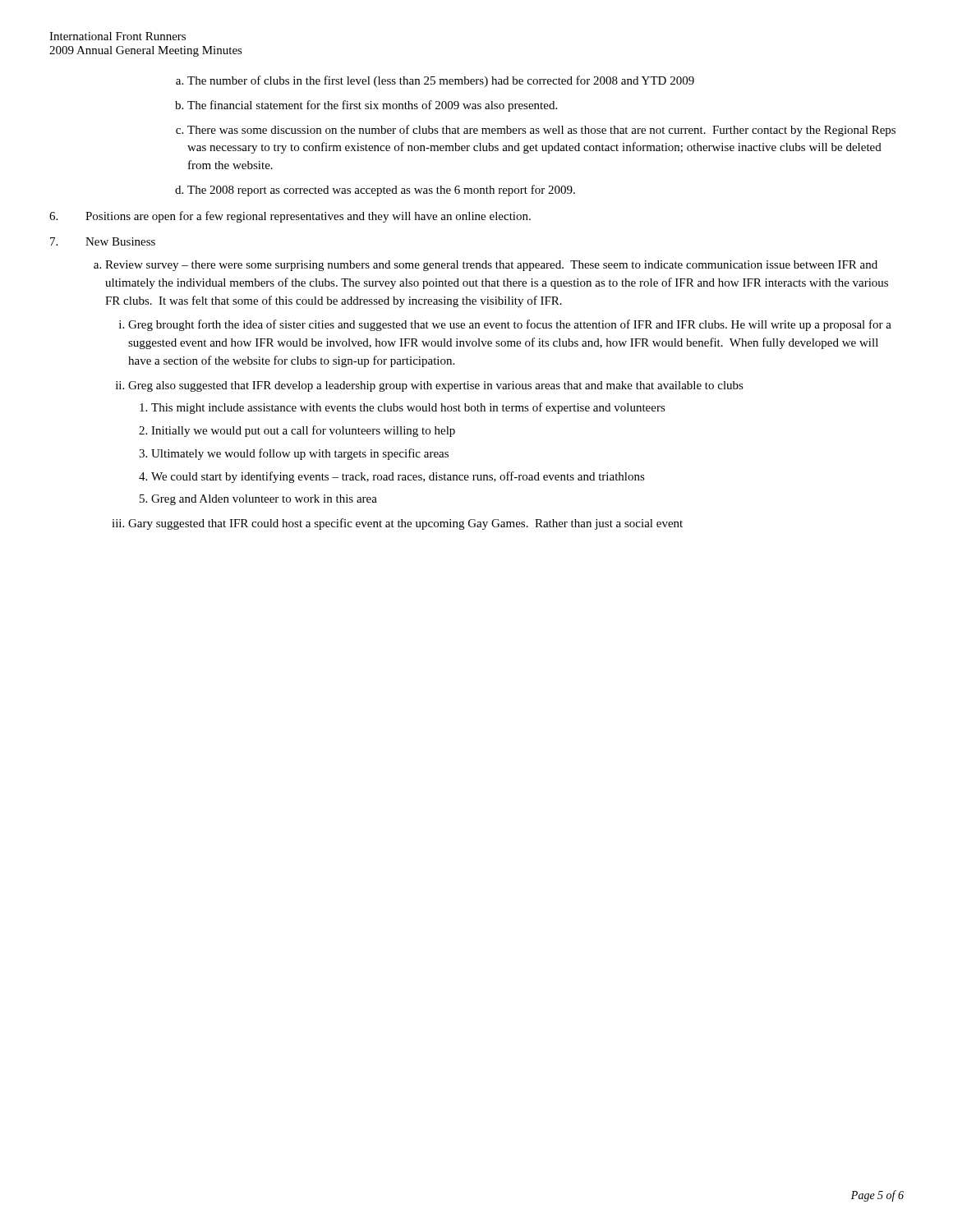Click on the list item containing "The financial statement for"

(373, 105)
